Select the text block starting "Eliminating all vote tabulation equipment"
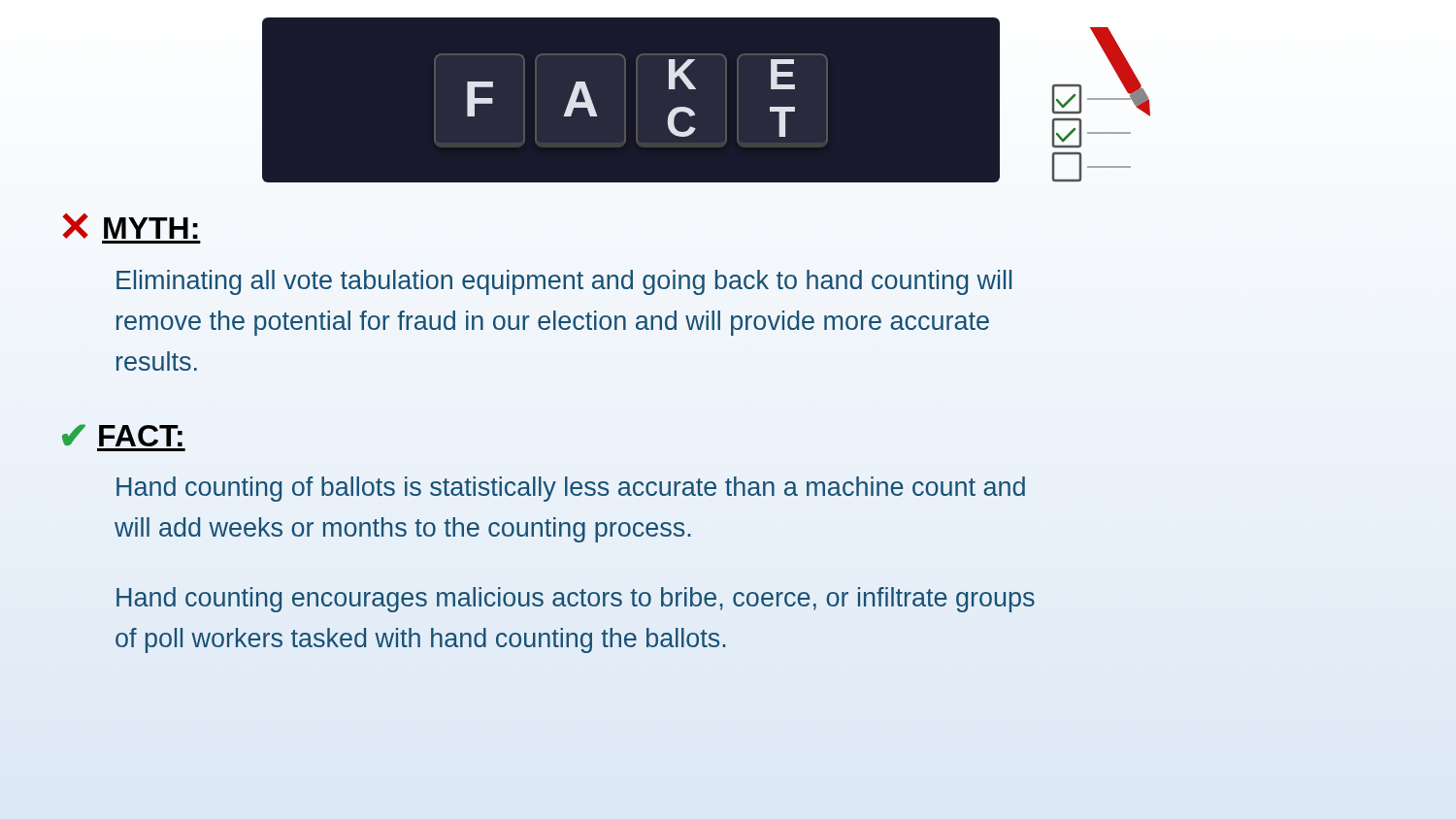Screen dimensions: 819x1456 tap(564, 321)
